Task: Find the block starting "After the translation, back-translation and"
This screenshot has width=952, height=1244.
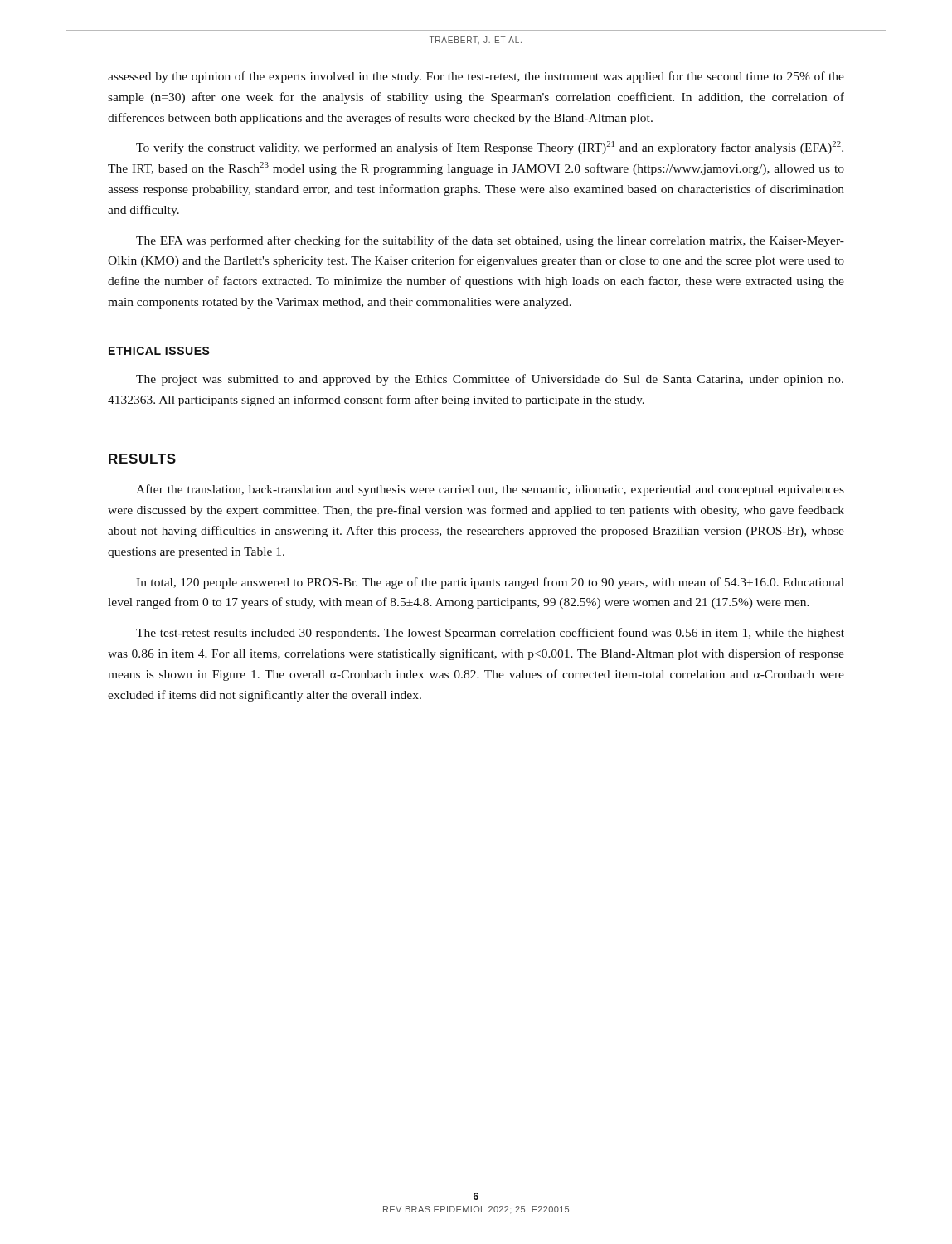Action: (x=476, y=521)
